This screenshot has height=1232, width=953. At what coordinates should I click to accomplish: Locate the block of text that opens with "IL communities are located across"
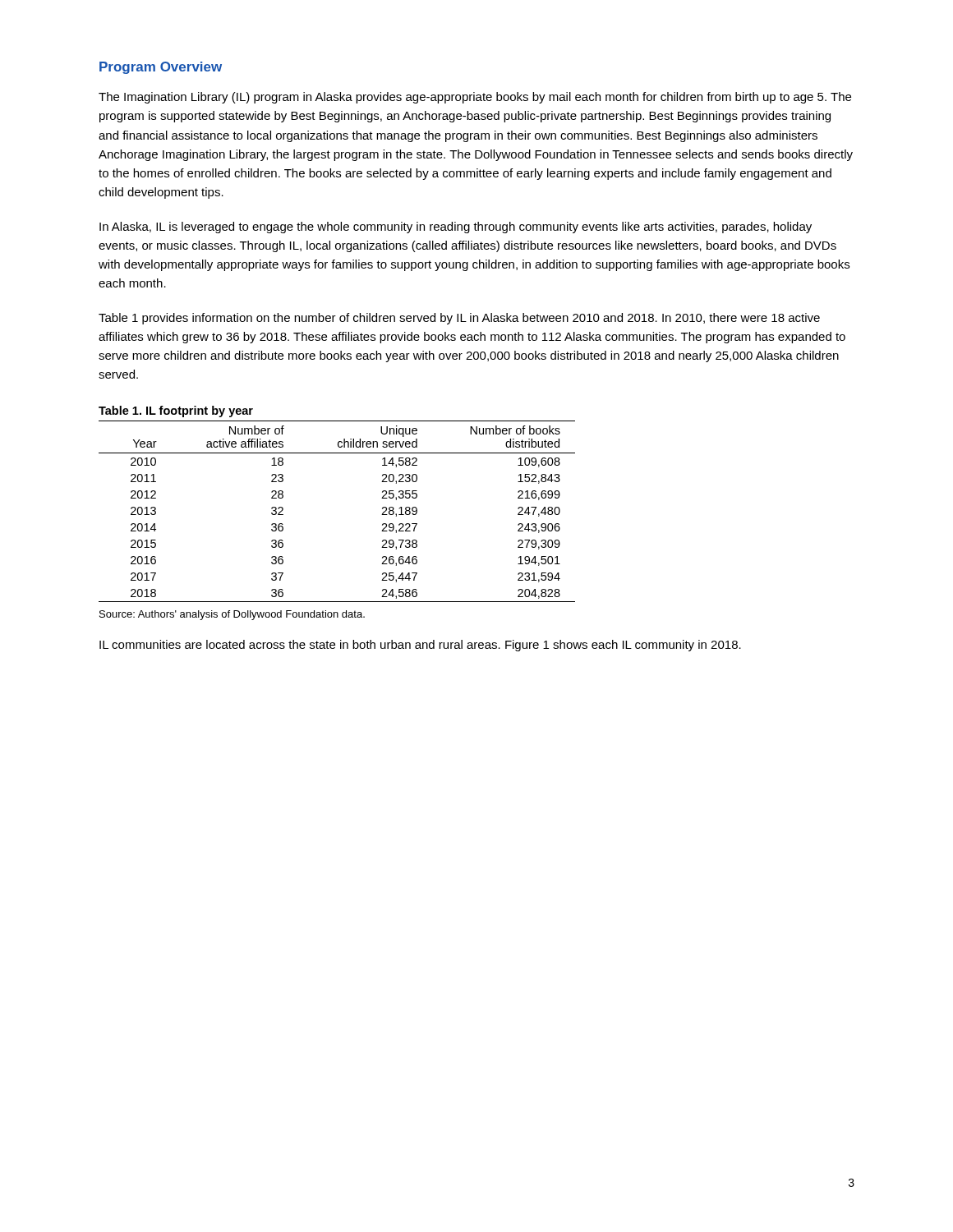(420, 644)
